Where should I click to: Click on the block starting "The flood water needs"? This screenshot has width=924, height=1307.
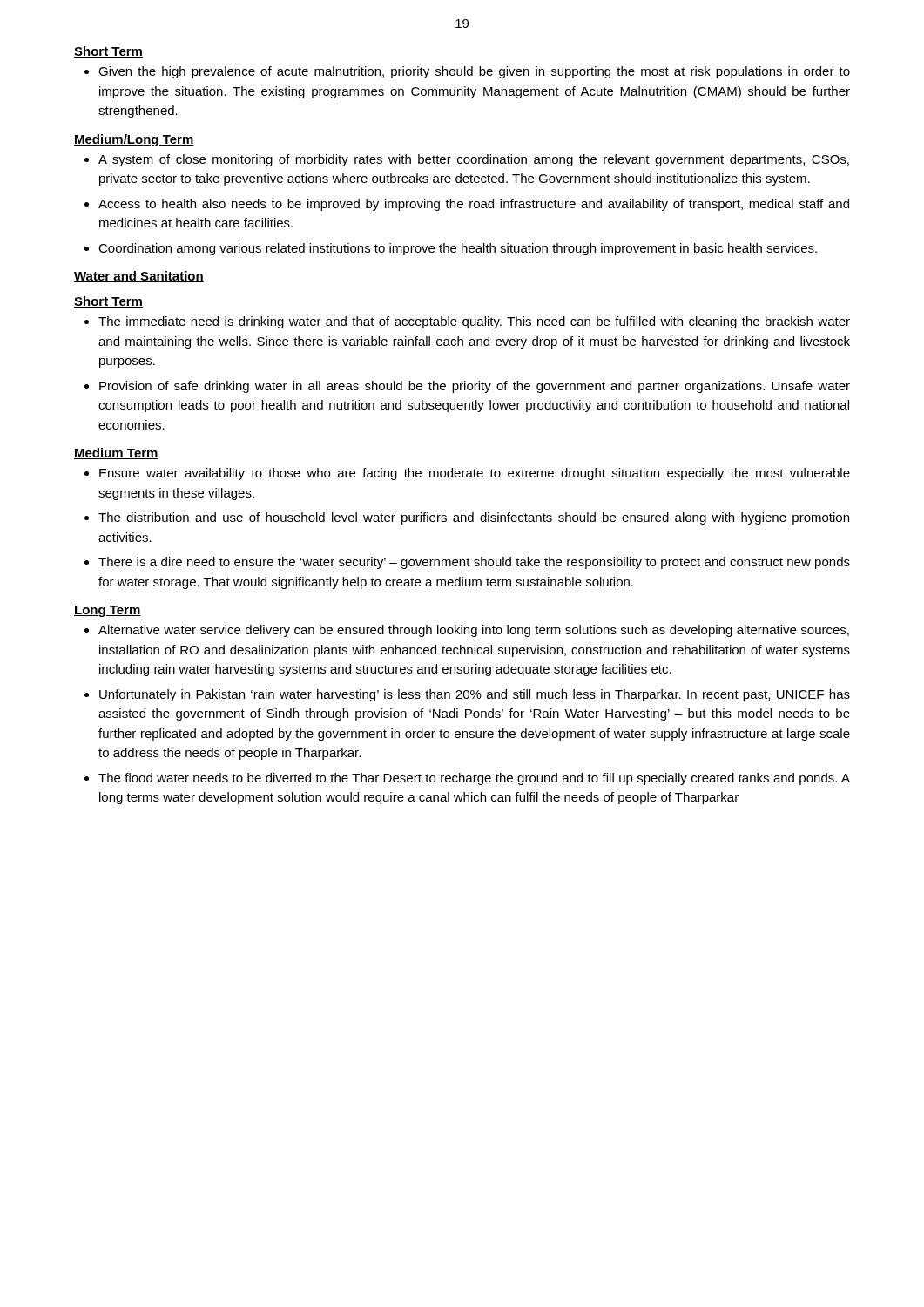(474, 788)
